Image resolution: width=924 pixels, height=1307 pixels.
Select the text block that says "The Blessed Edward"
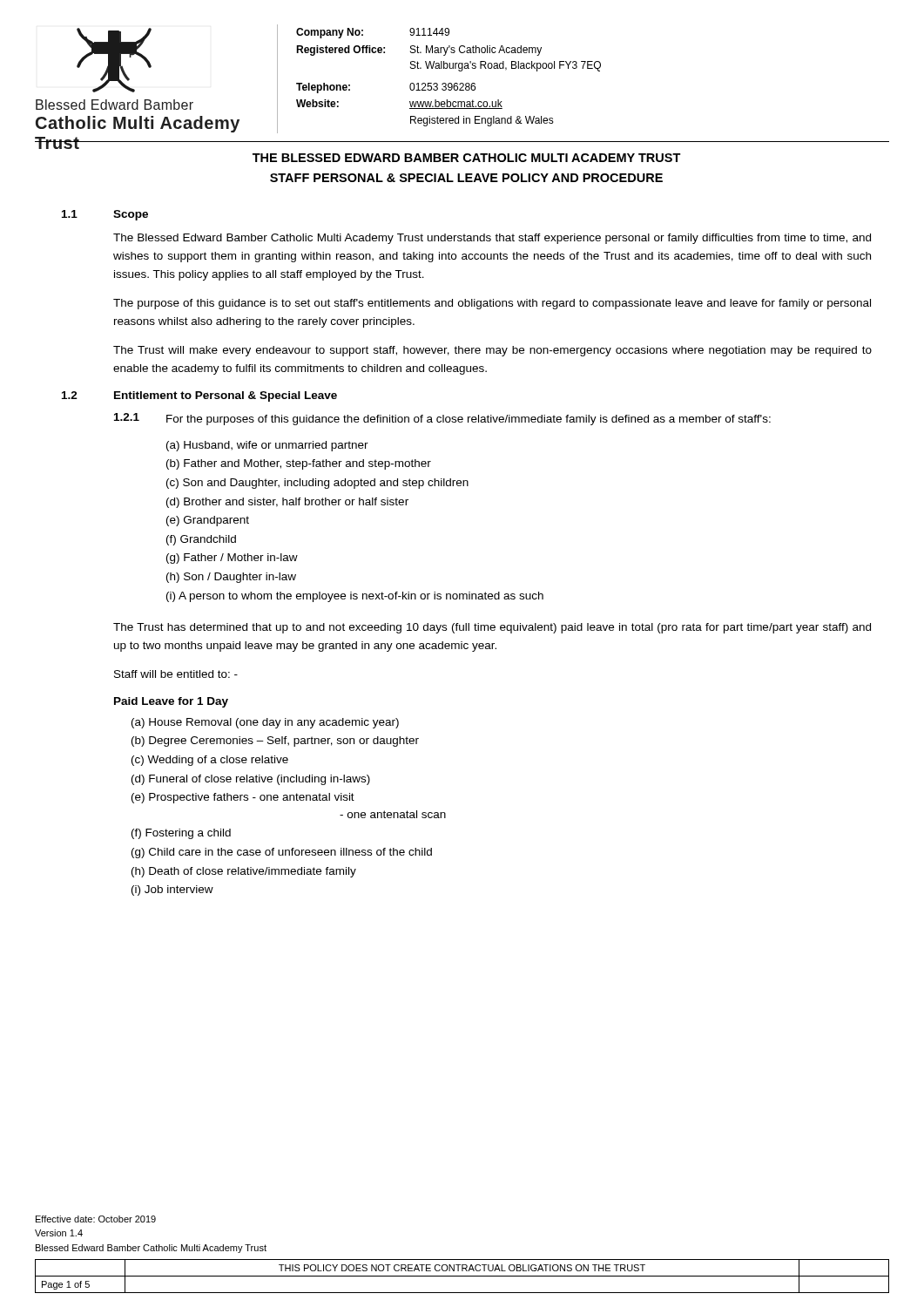point(492,256)
